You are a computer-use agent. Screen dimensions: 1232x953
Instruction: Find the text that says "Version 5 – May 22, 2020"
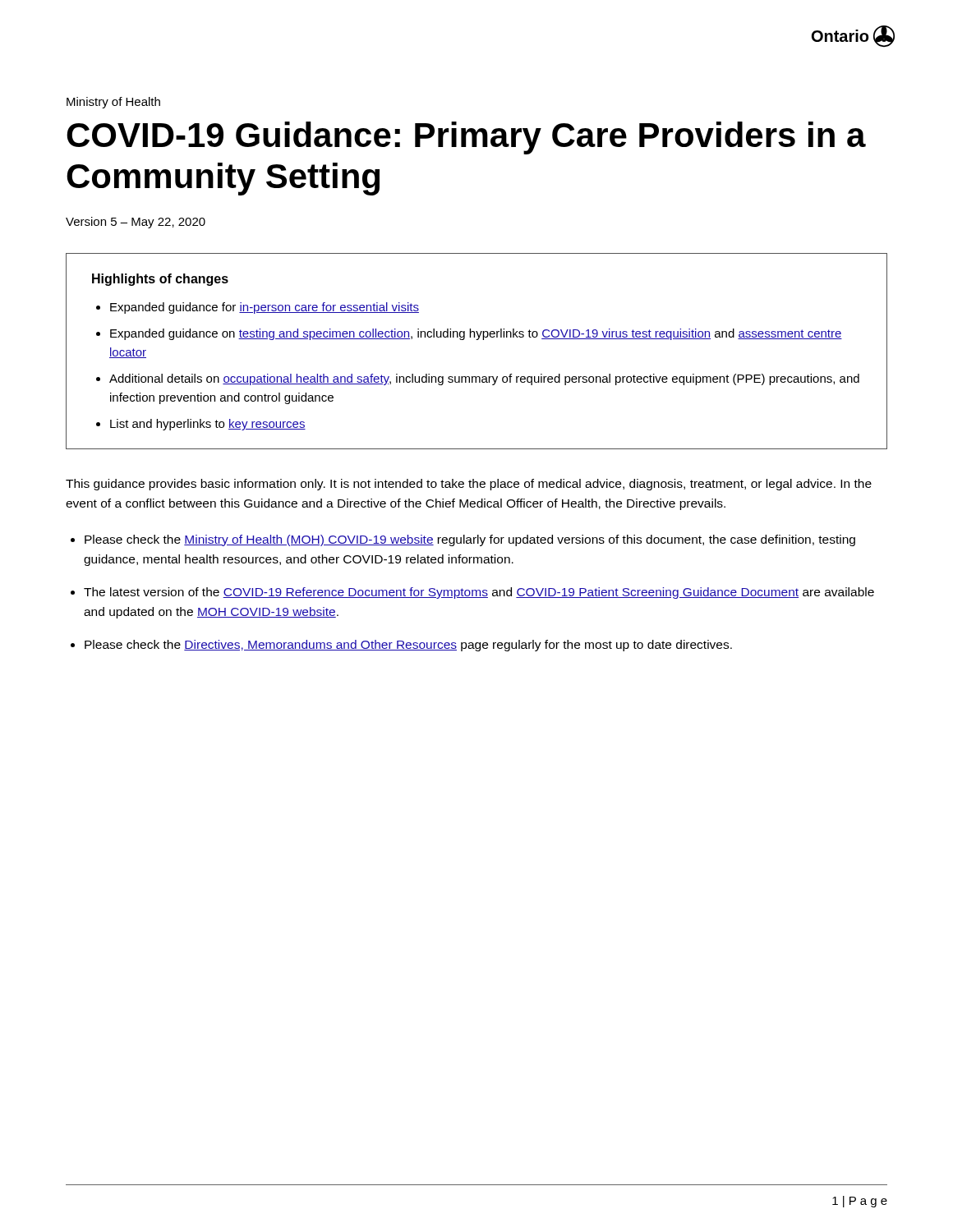pyautogui.click(x=136, y=221)
